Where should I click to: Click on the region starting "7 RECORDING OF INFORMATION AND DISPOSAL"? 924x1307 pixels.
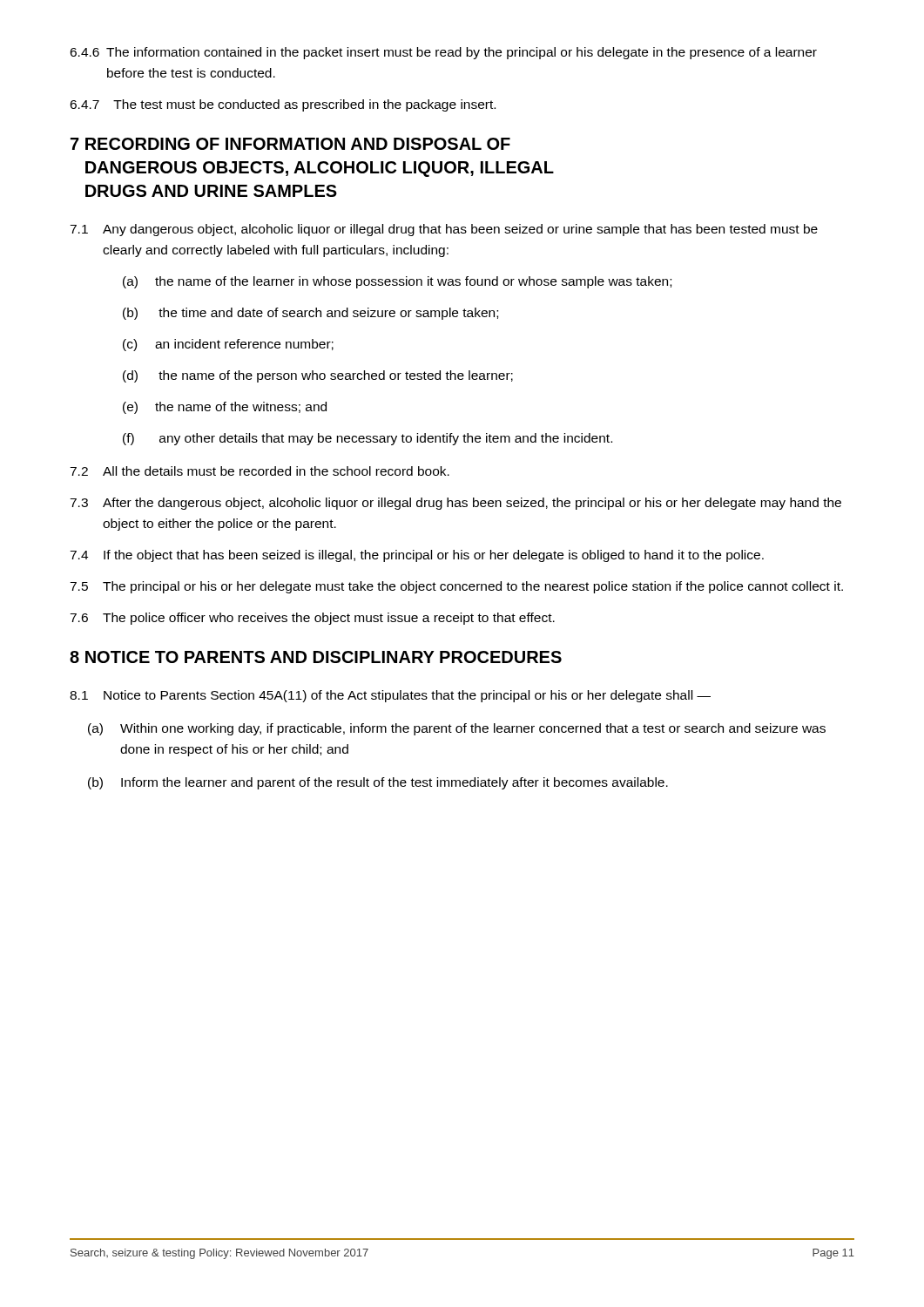click(x=312, y=167)
